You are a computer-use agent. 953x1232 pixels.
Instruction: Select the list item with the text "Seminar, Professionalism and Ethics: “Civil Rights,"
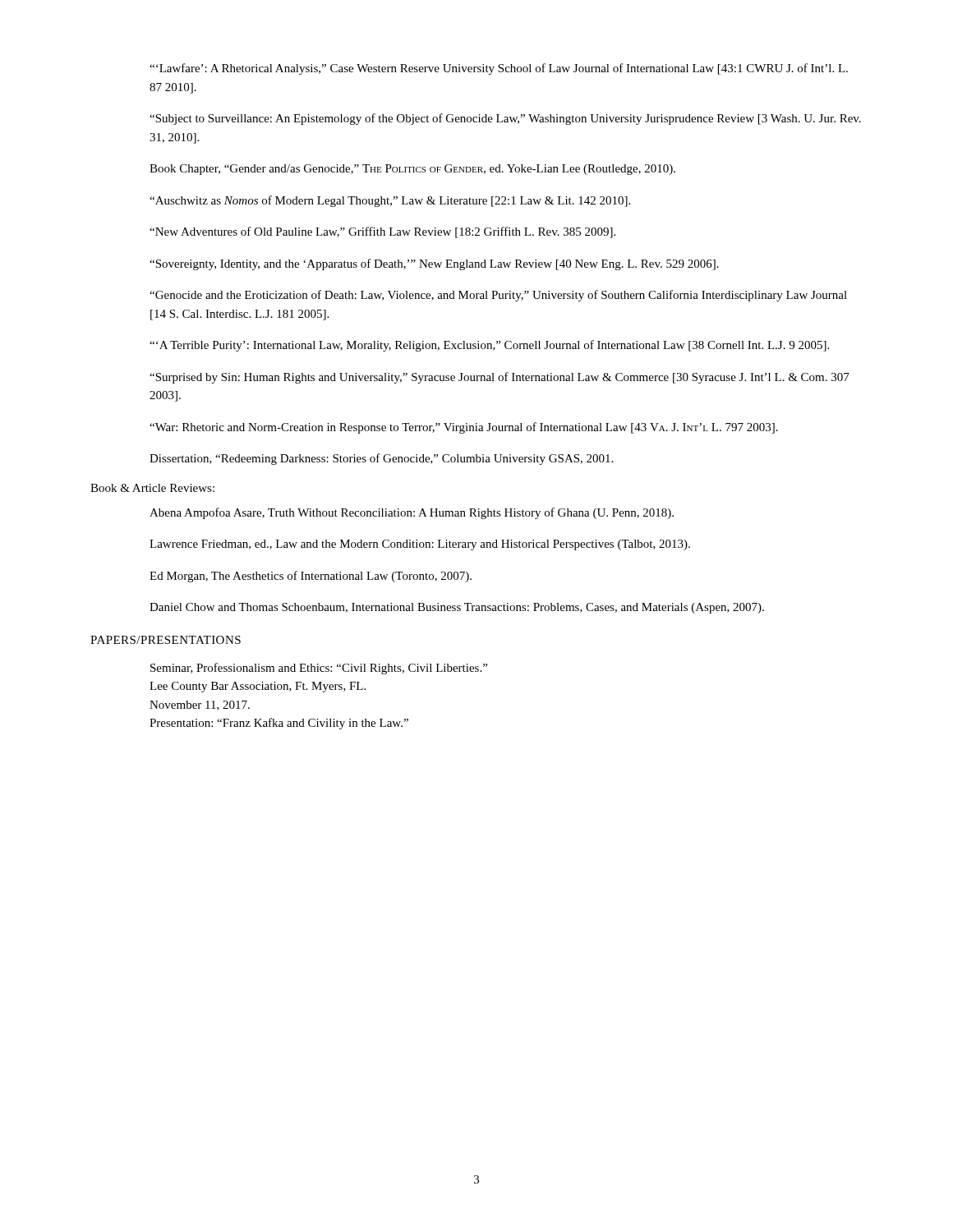pyautogui.click(x=319, y=695)
